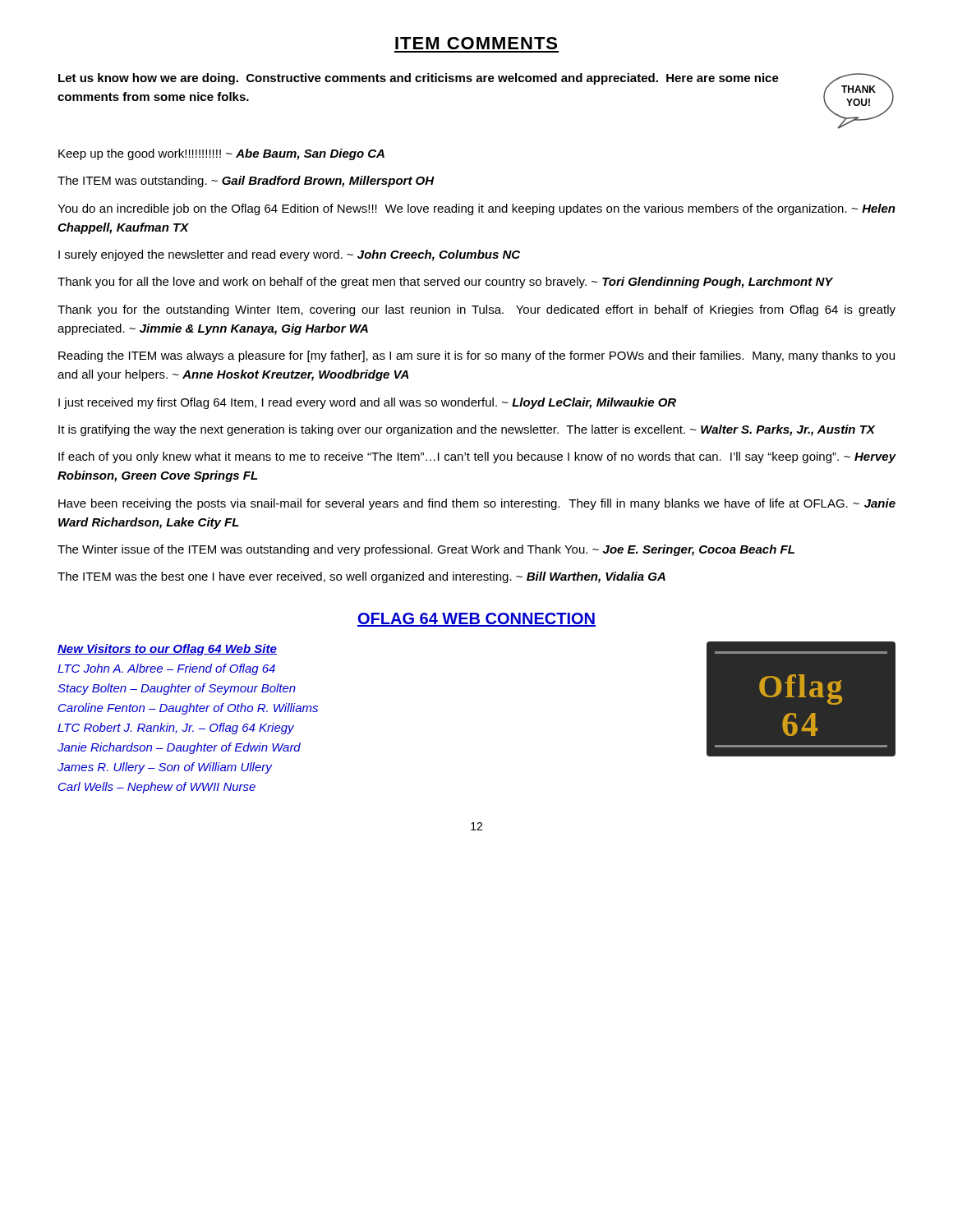
Task: Click on the block starting "I surely enjoyed the newsletter and read every"
Action: tap(289, 254)
